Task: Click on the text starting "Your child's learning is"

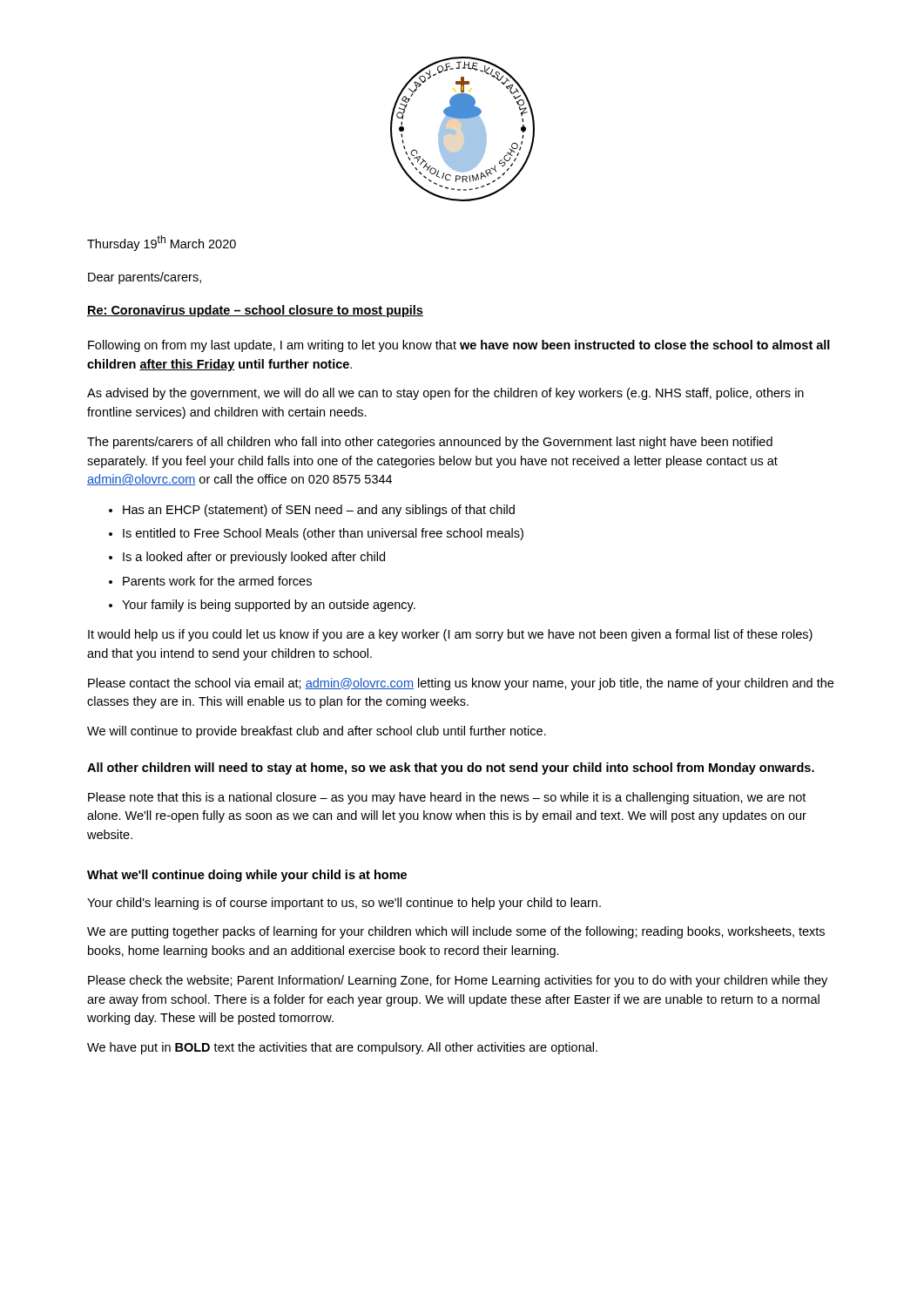Action: (344, 902)
